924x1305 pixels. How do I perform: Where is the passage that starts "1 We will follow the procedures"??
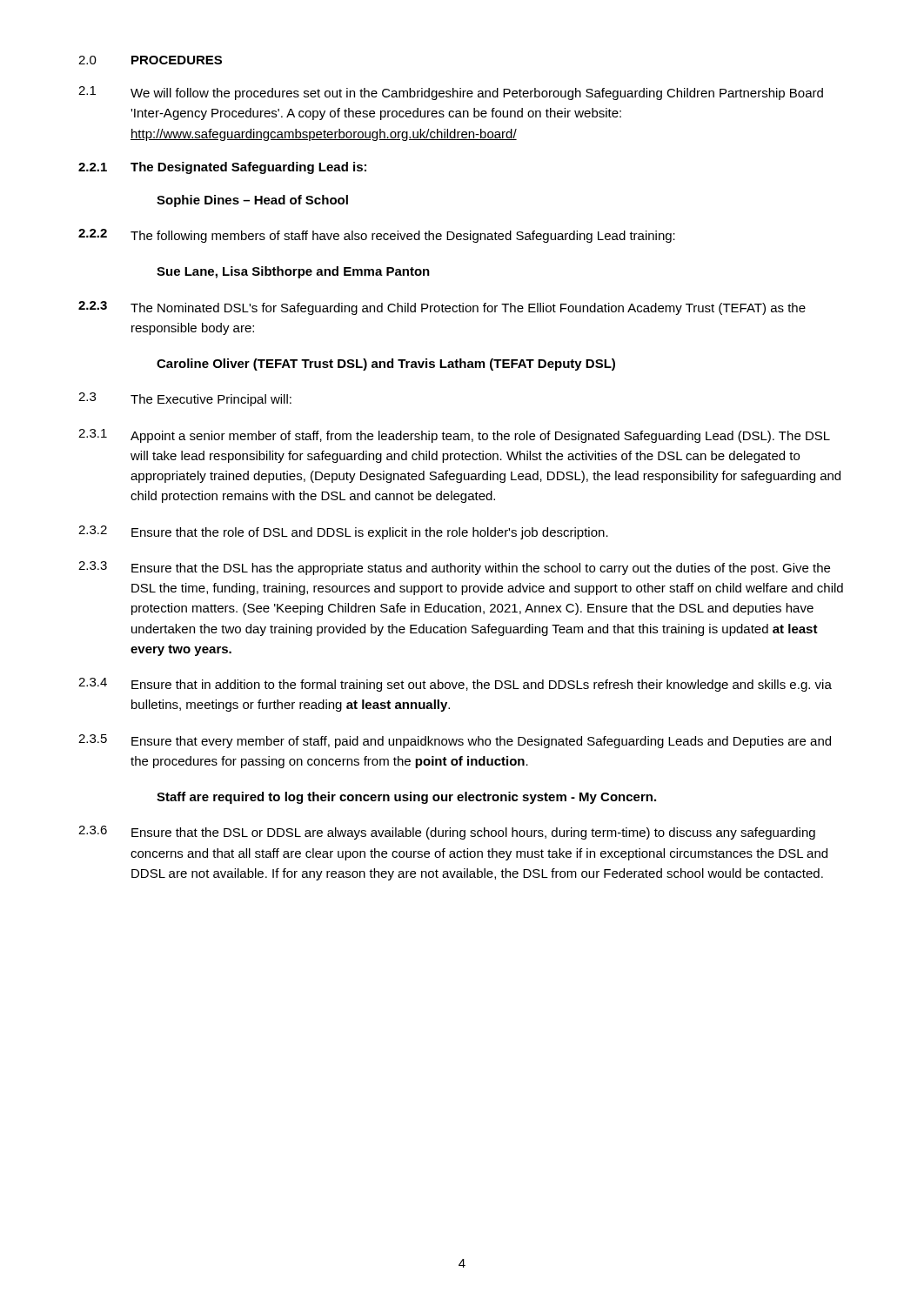[462, 113]
